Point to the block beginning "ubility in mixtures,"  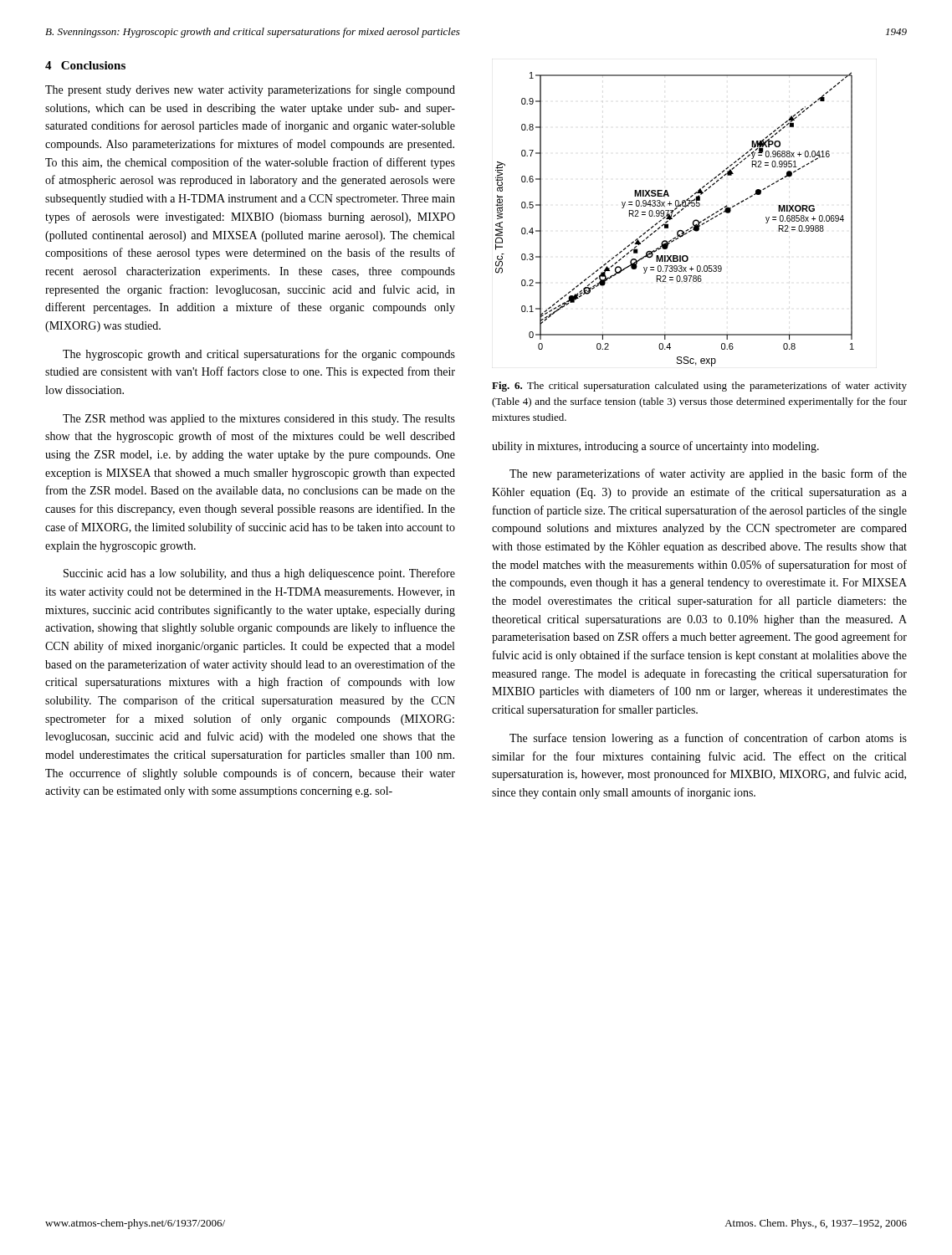(x=699, y=620)
